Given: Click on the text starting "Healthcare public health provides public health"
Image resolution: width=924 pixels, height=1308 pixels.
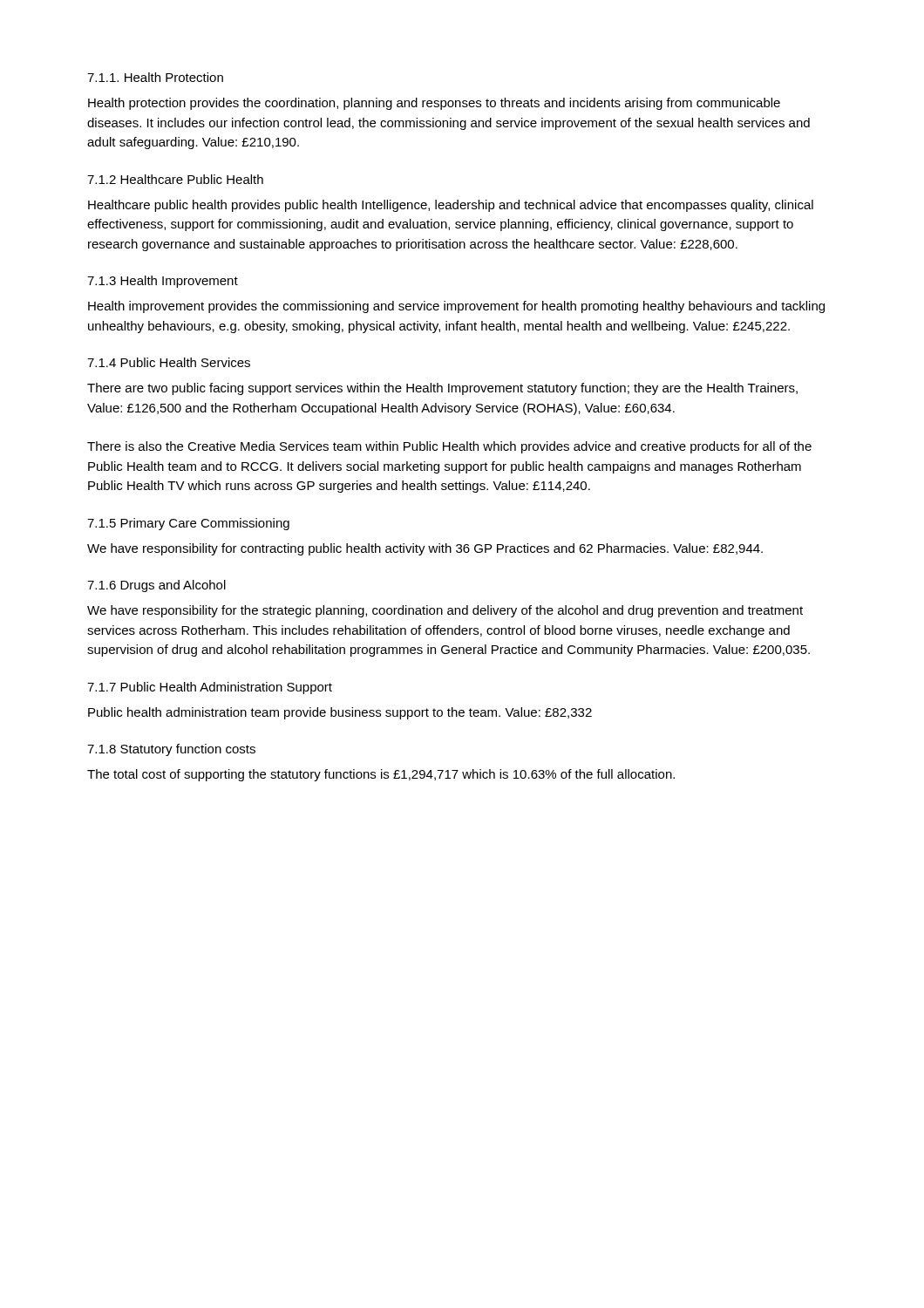Looking at the screenshot, I should pyautogui.click(x=450, y=224).
